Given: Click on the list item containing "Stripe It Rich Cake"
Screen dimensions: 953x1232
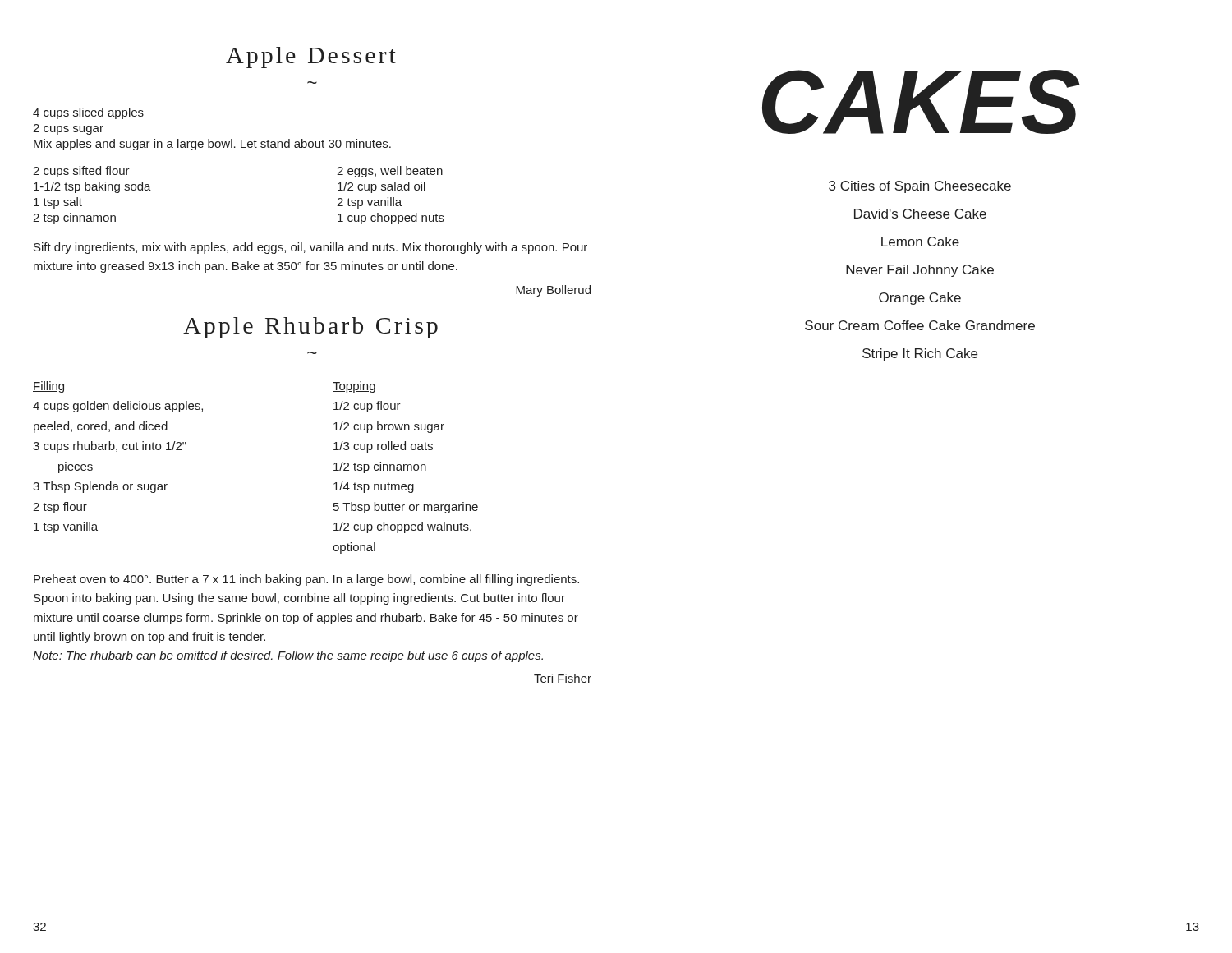Looking at the screenshot, I should [x=920, y=354].
